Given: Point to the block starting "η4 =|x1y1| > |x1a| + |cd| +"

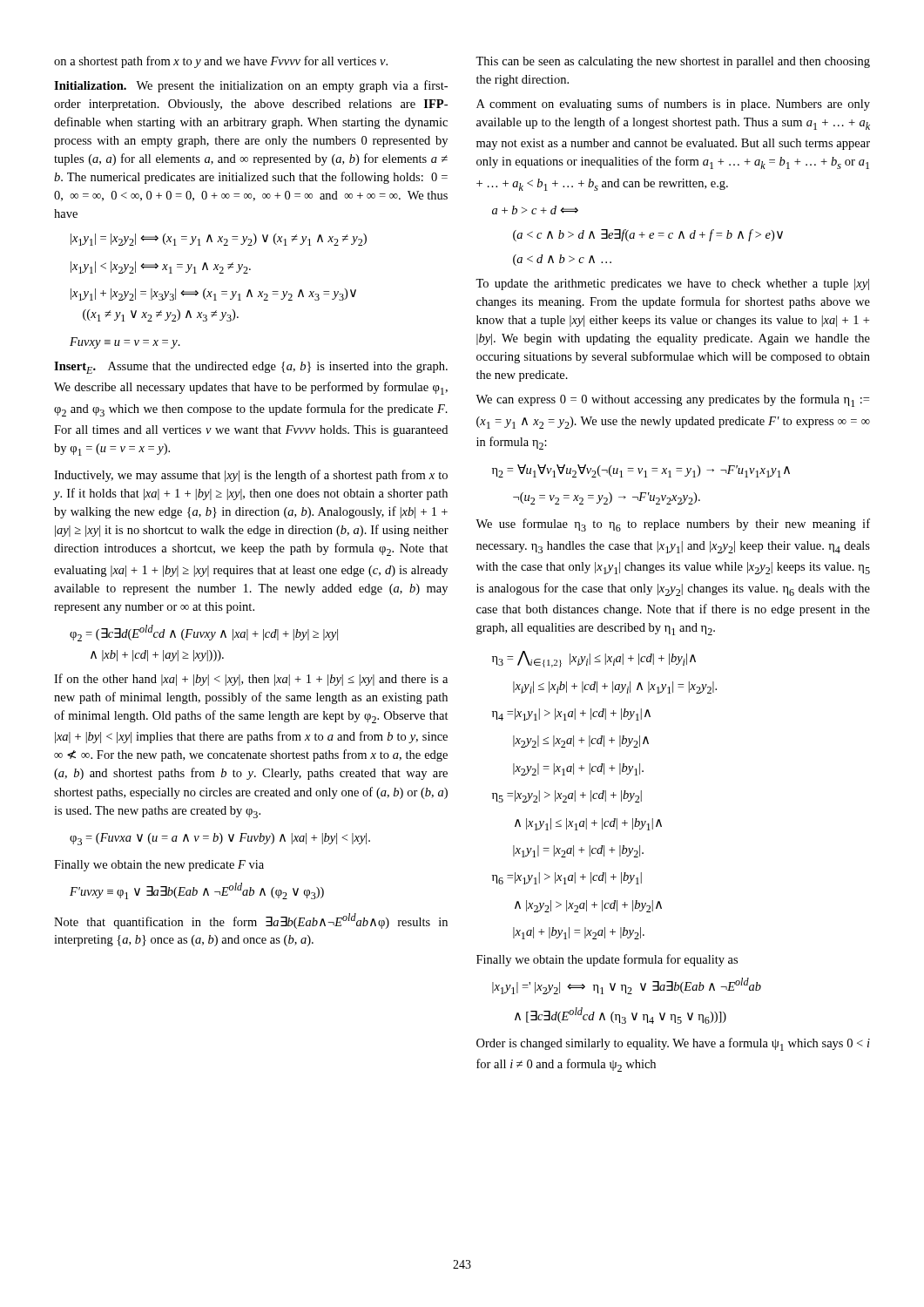Looking at the screenshot, I should click(x=571, y=714).
